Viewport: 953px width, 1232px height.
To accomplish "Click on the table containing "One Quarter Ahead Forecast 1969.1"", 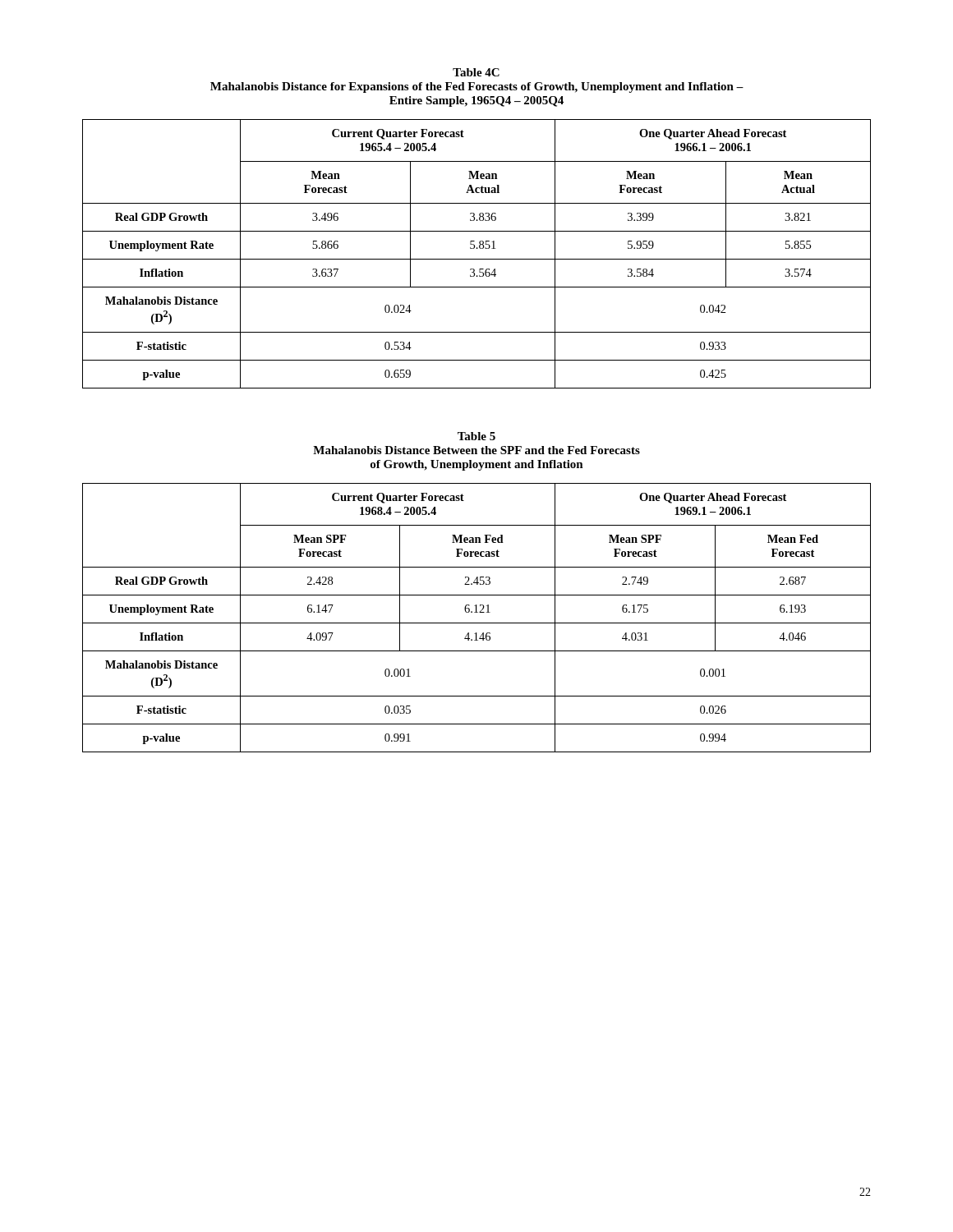I will [x=476, y=617].
